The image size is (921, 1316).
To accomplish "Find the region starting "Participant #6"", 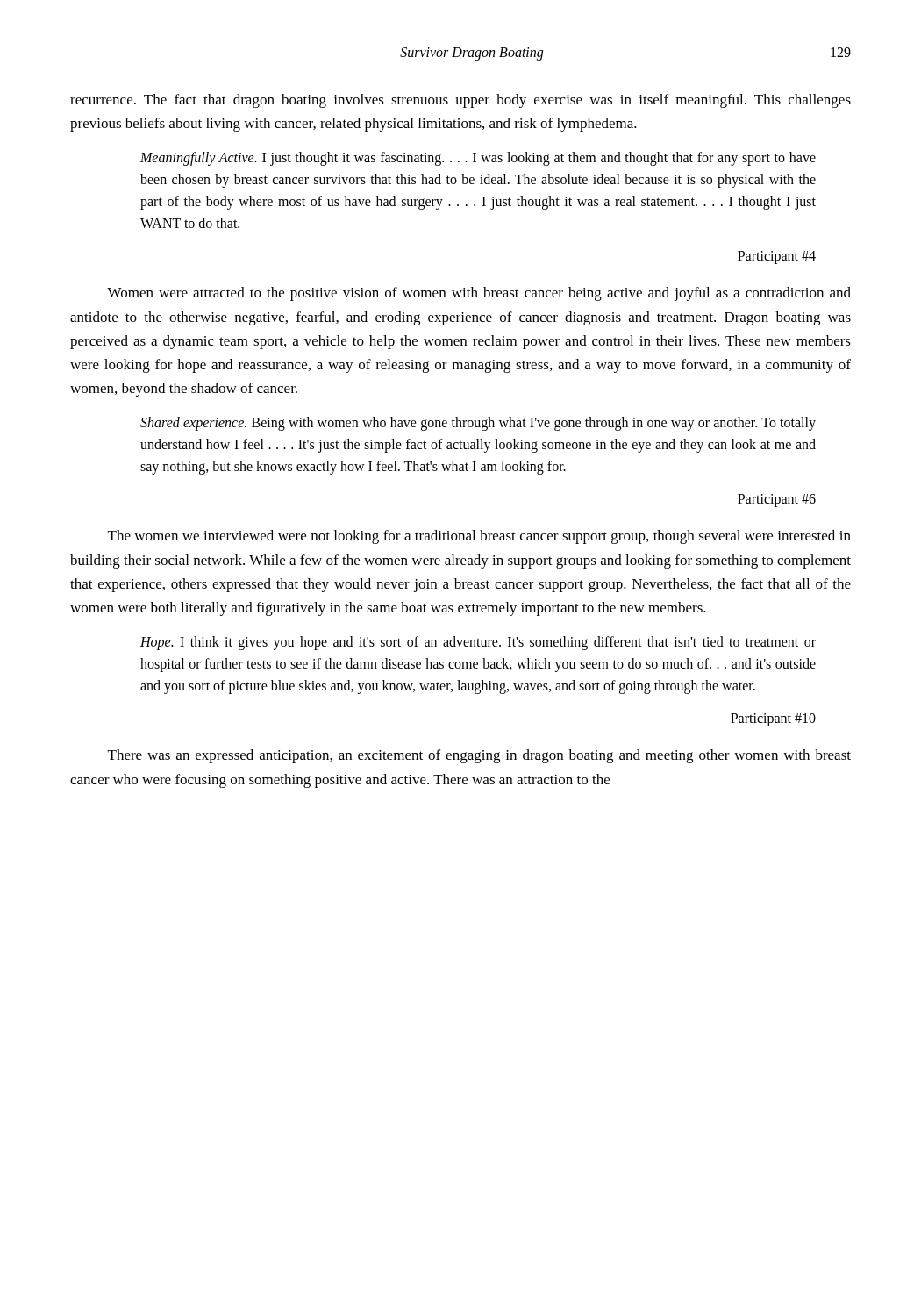I will pyautogui.click(x=777, y=499).
